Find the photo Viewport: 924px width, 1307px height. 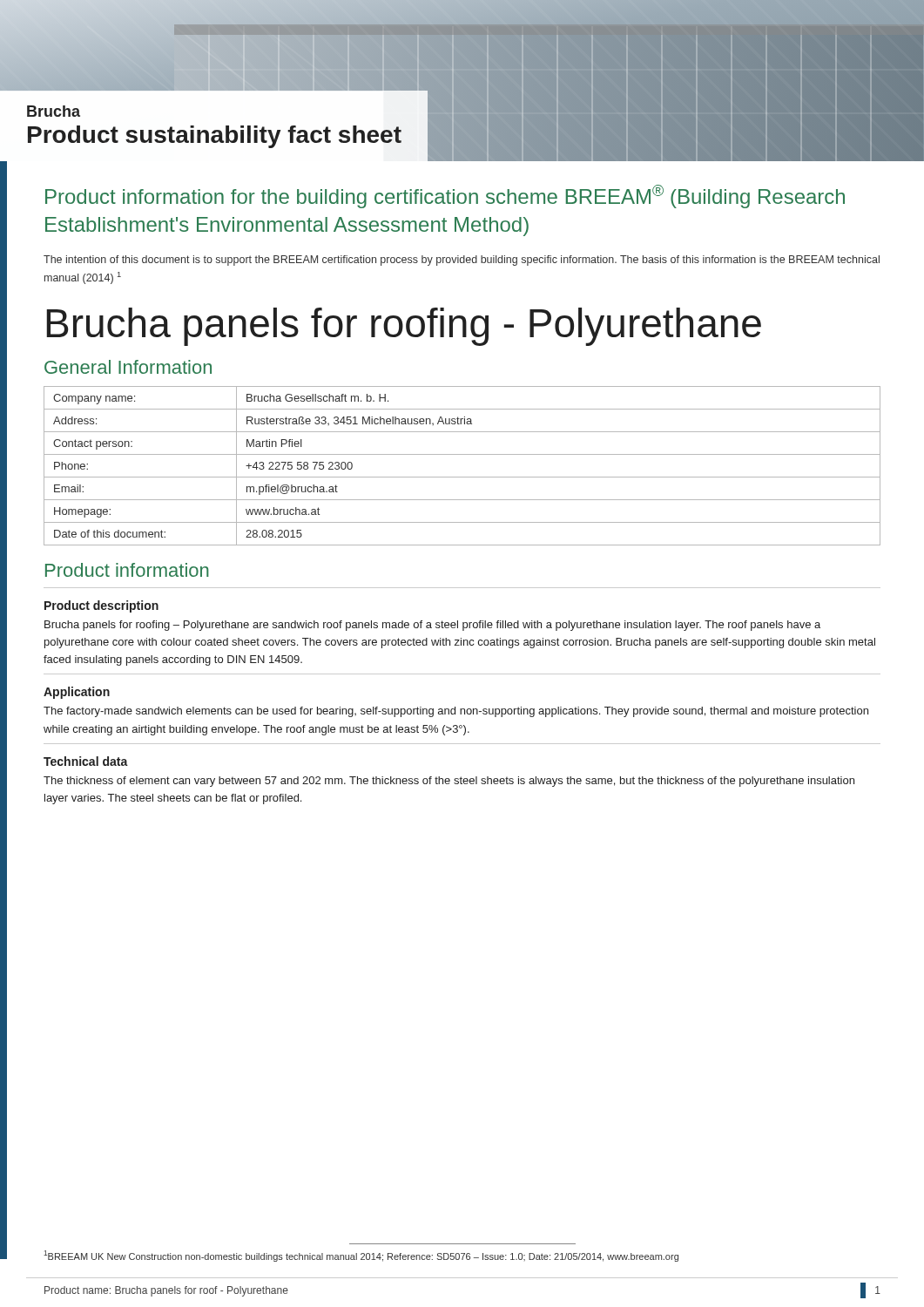(462, 81)
